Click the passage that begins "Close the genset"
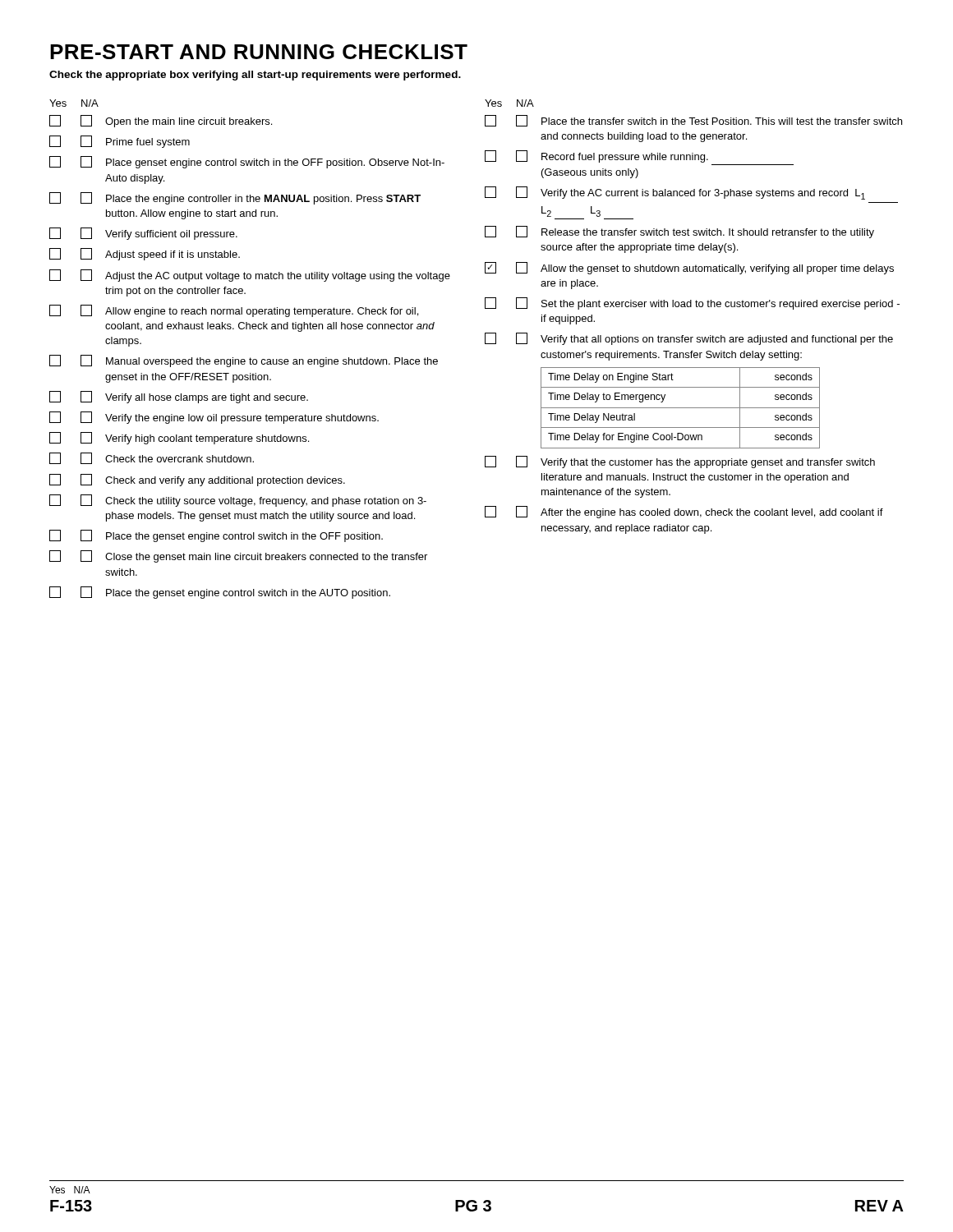The height and width of the screenshot is (1232, 953). coord(251,565)
